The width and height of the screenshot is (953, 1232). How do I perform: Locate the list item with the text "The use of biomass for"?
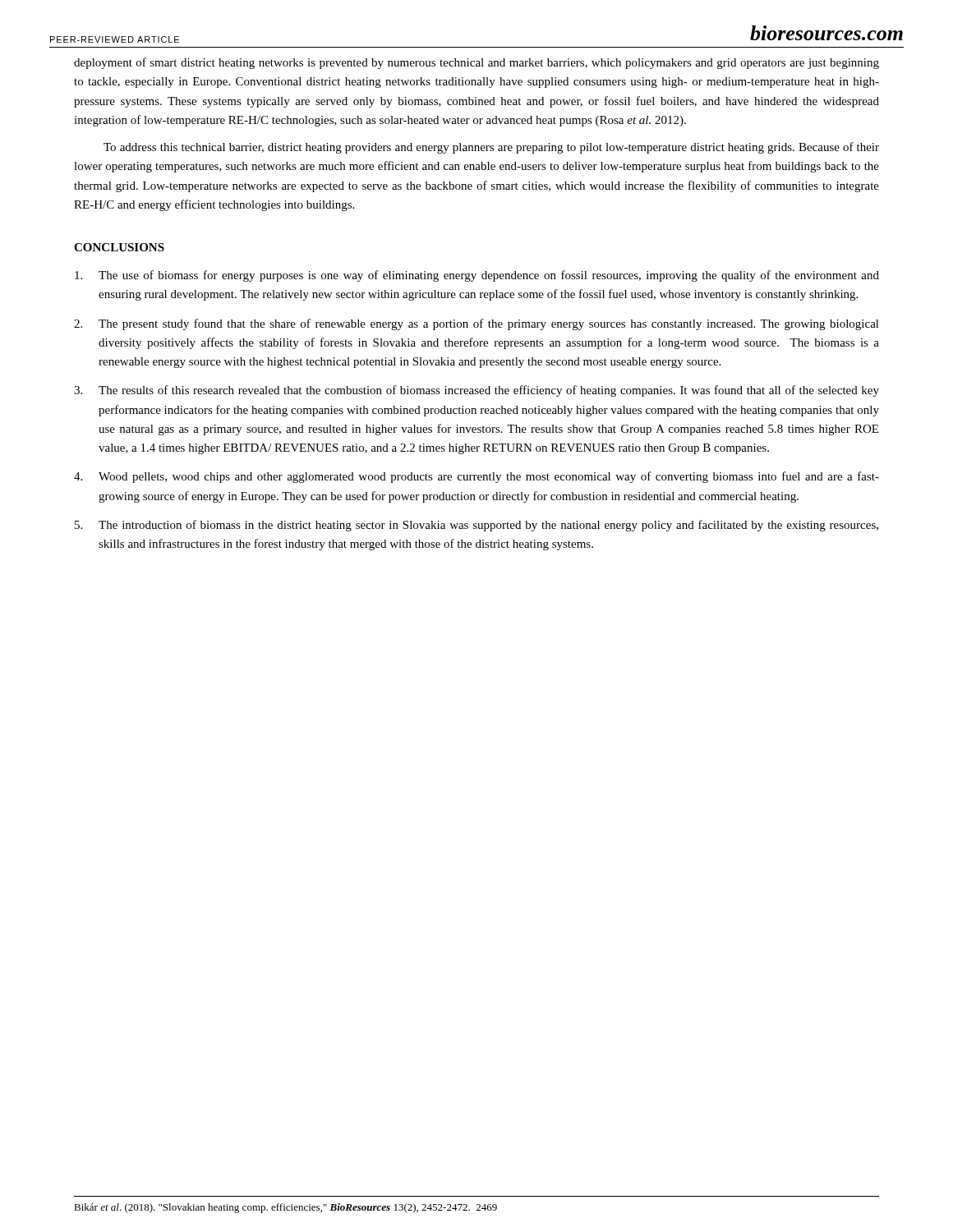pyautogui.click(x=476, y=285)
